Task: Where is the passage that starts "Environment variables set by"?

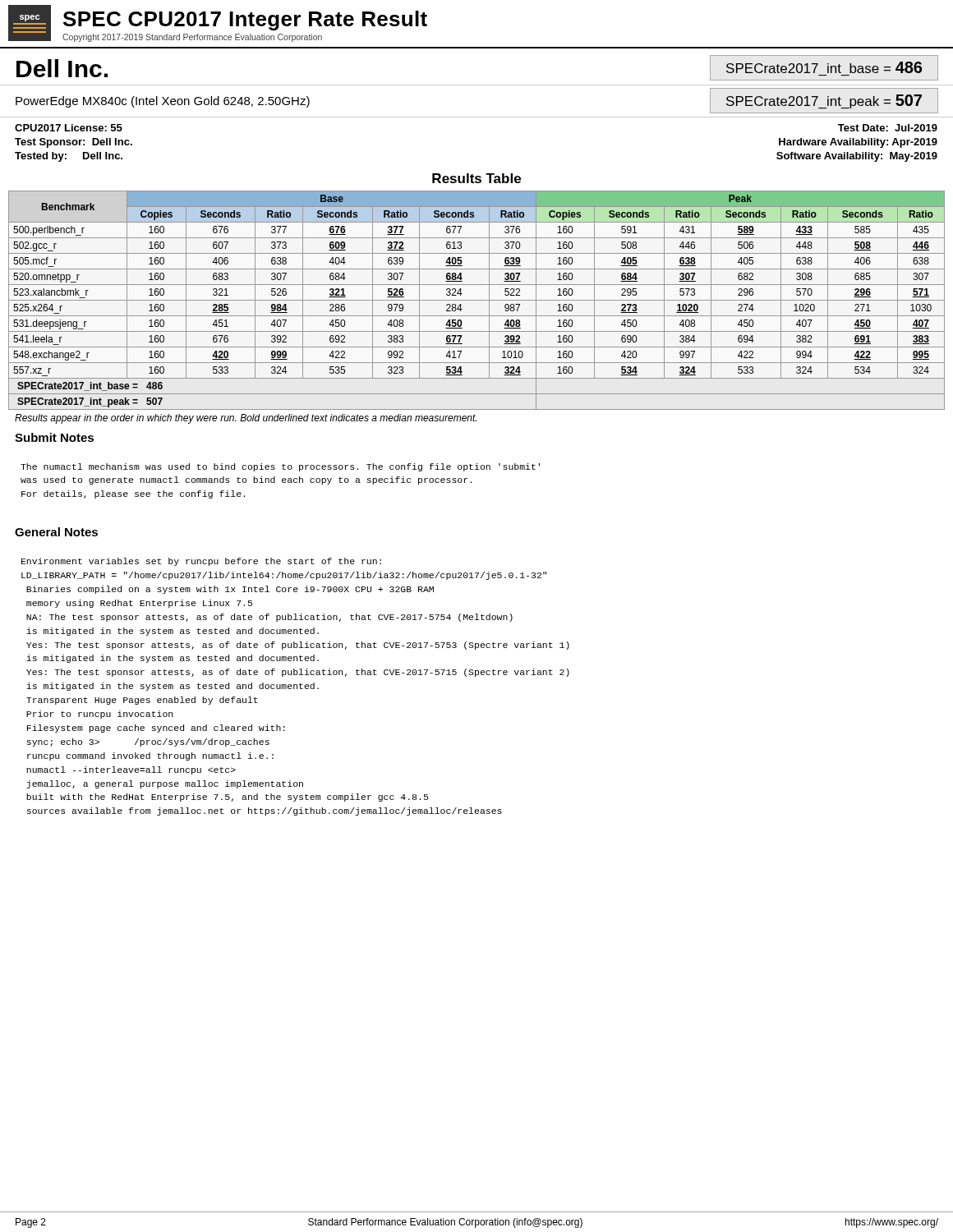Action: [293, 693]
